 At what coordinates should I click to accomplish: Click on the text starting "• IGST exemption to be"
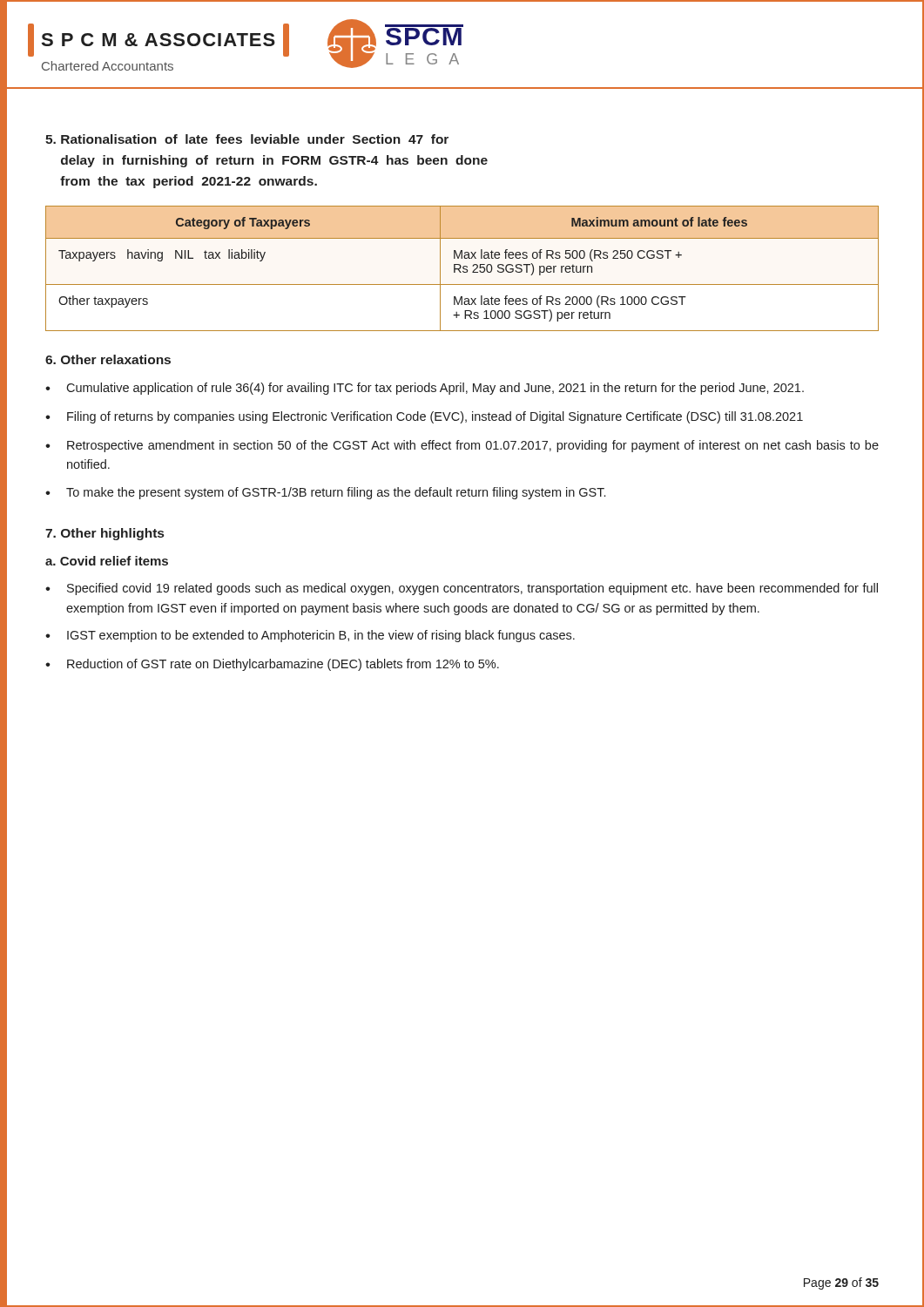pos(462,636)
